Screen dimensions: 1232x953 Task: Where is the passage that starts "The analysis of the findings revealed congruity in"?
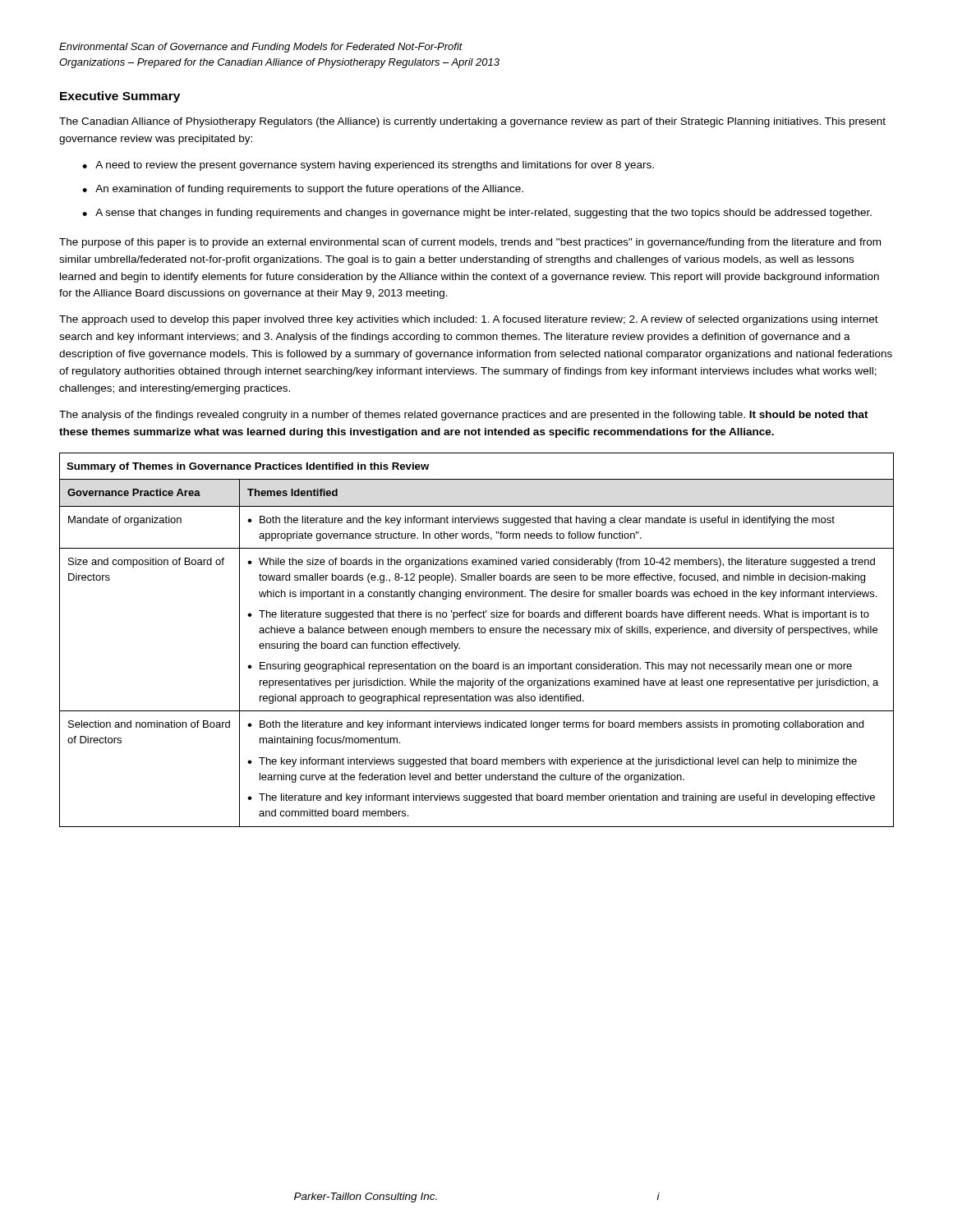click(x=464, y=423)
